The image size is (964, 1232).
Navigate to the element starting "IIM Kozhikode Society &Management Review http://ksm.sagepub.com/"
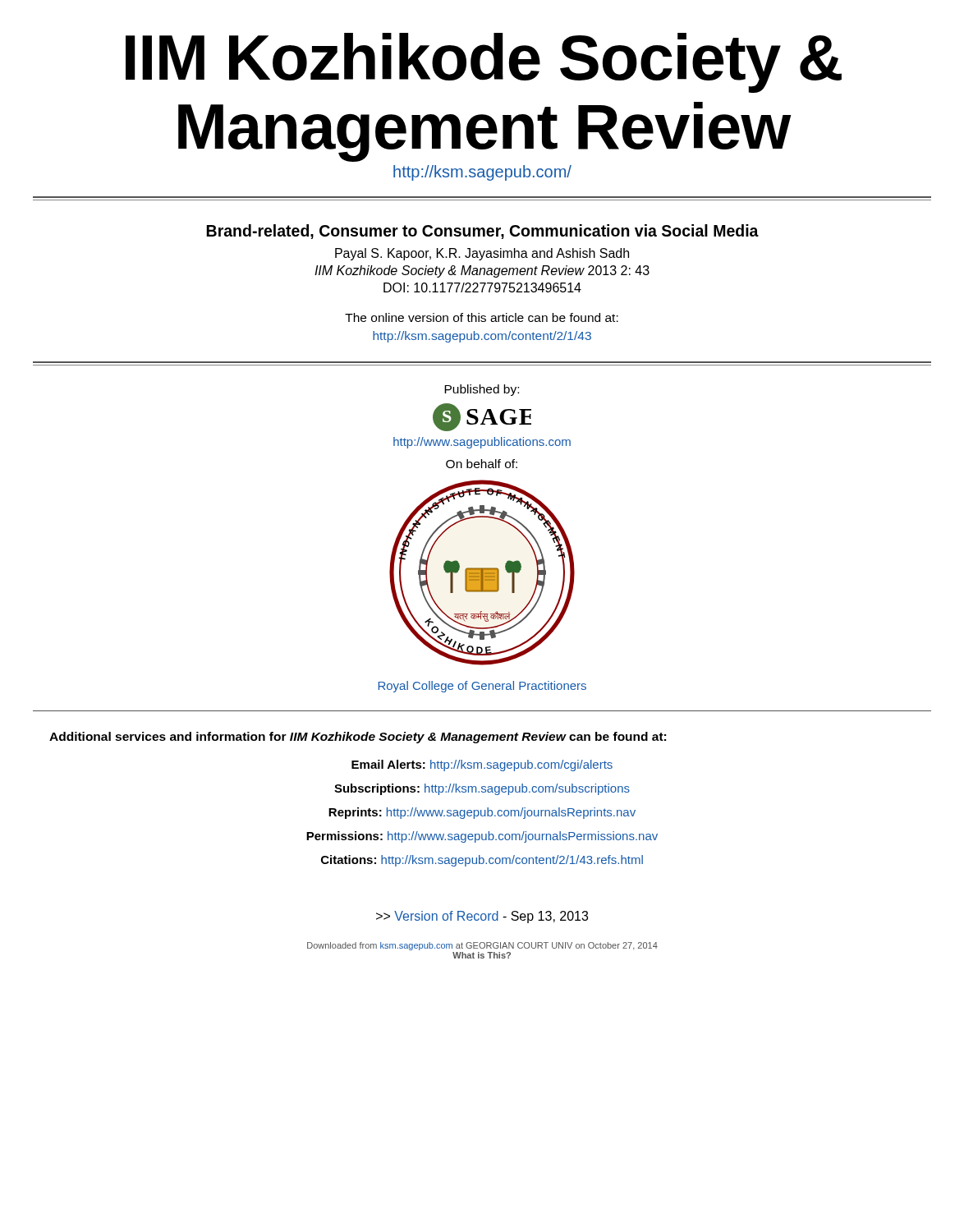482,102
